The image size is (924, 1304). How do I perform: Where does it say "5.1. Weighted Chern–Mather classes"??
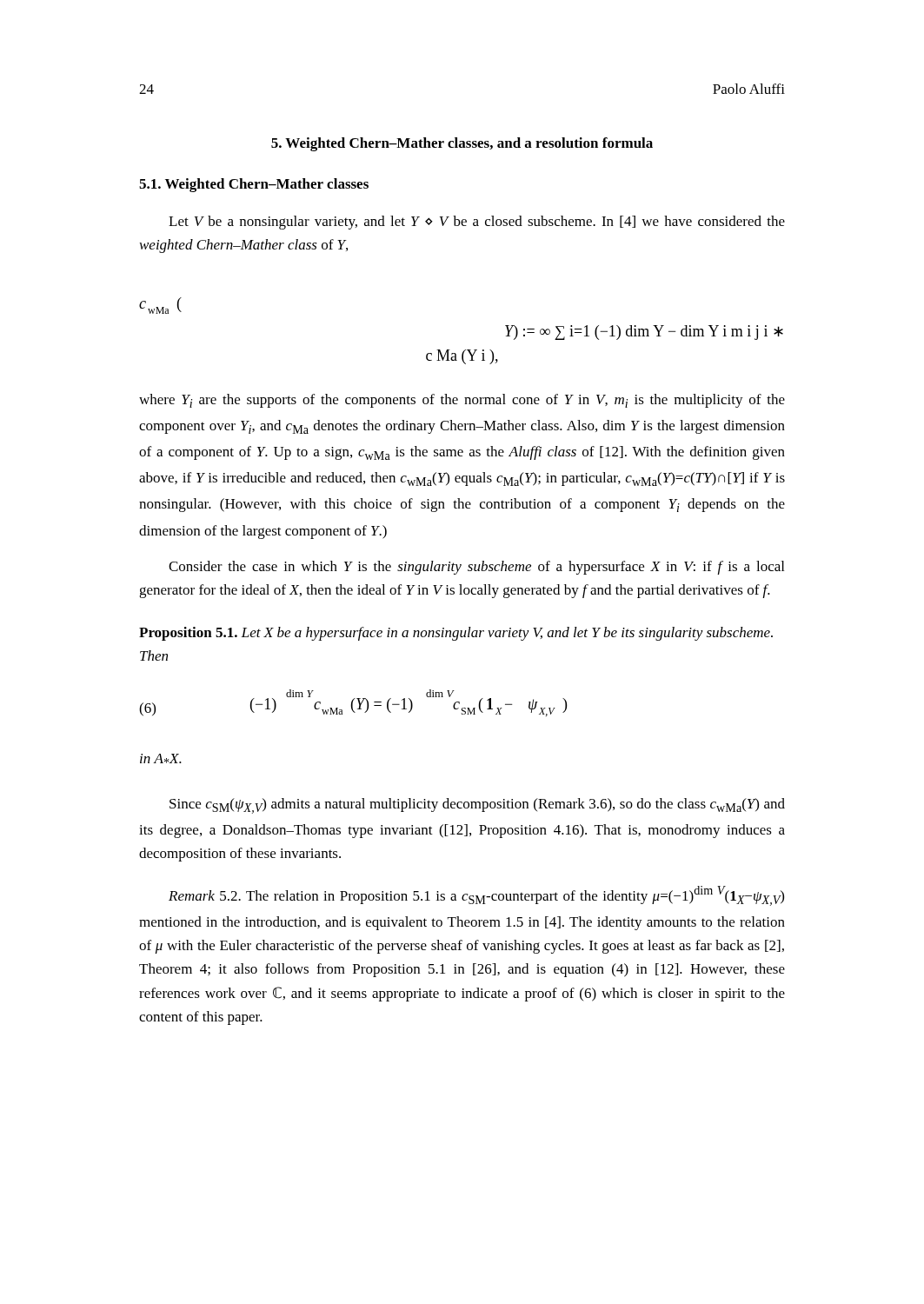pyautogui.click(x=254, y=184)
